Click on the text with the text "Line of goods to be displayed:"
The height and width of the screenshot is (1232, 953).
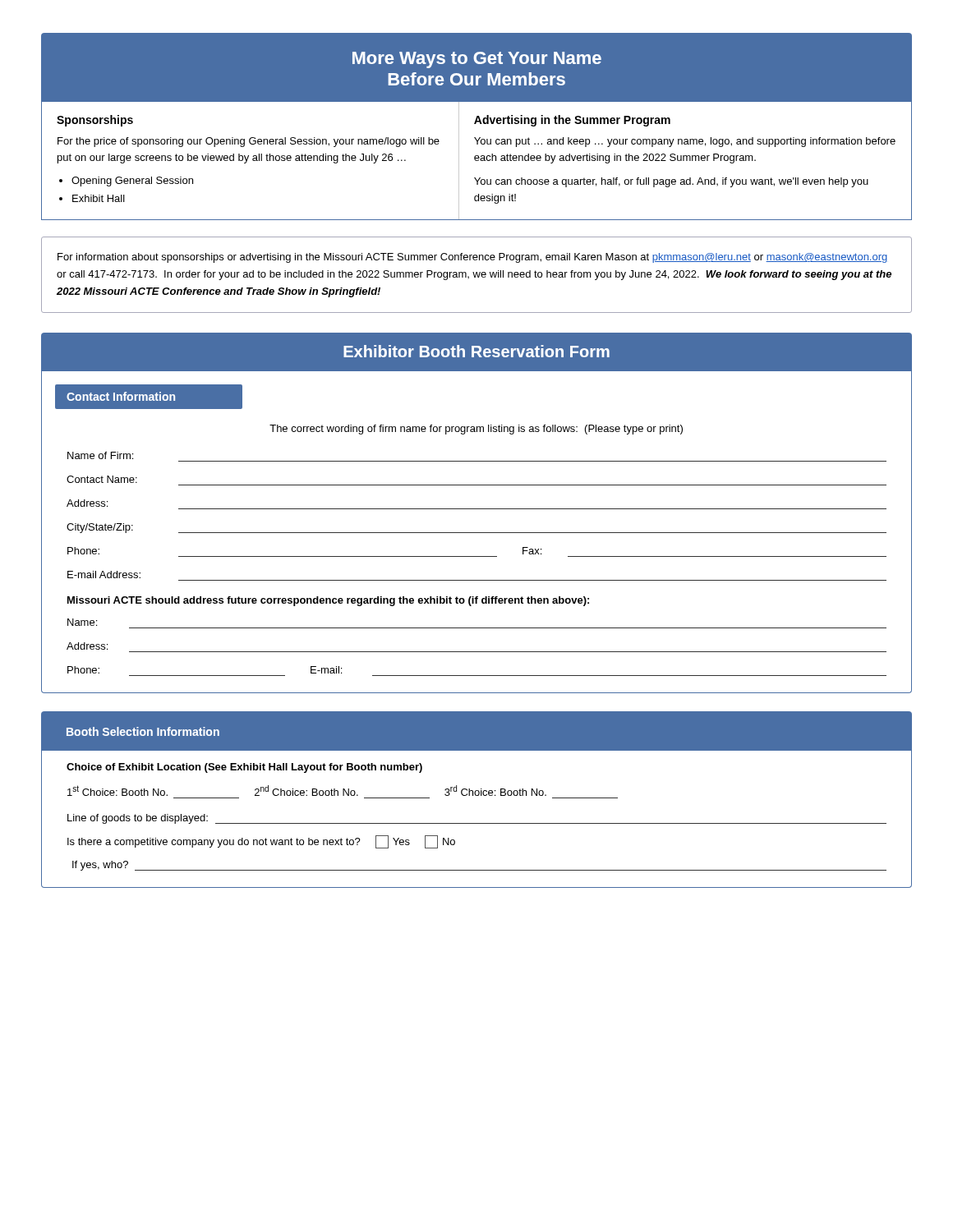coord(476,817)
